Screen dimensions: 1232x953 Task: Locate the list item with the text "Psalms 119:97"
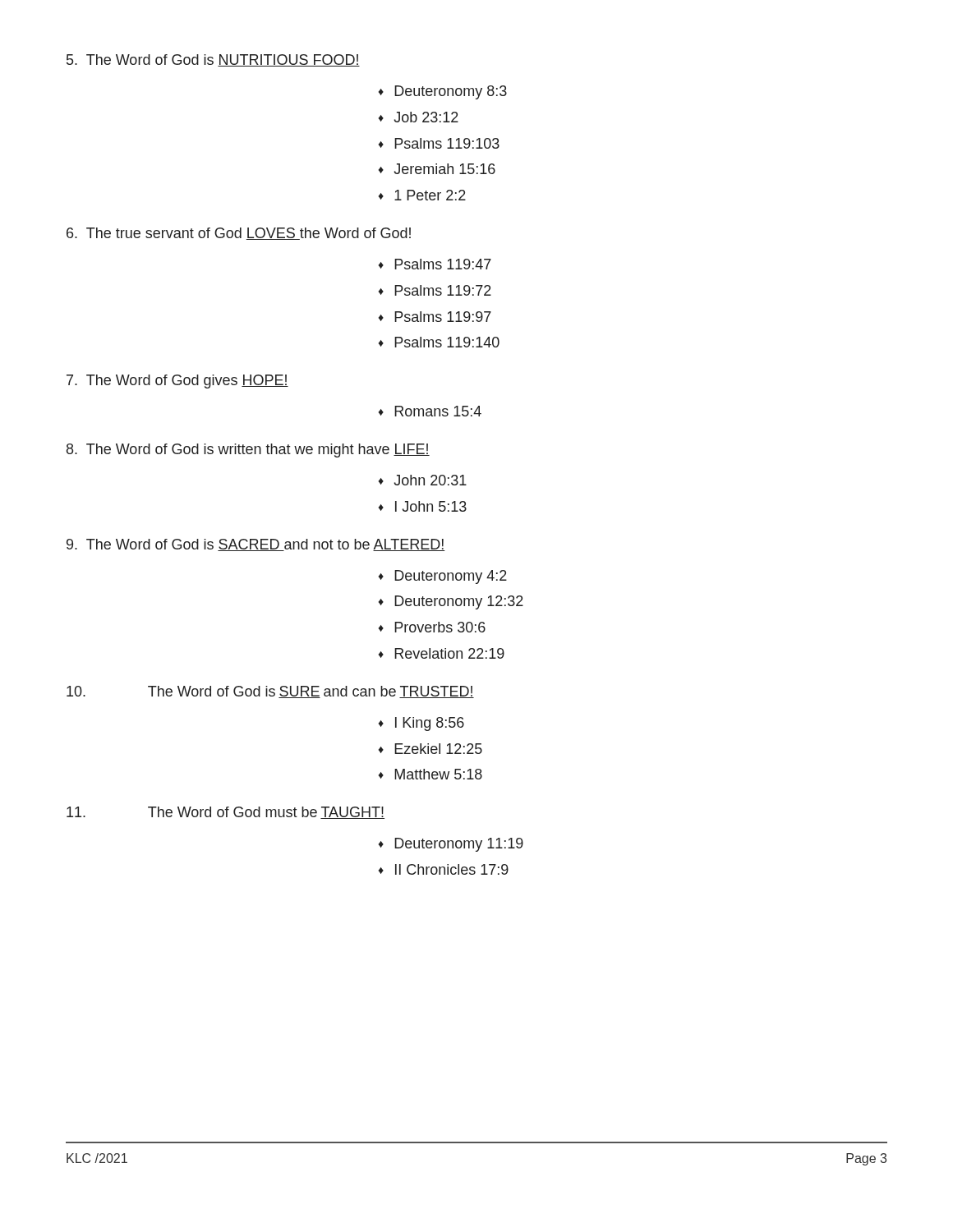pyautogui.click(x=443, y=317)
